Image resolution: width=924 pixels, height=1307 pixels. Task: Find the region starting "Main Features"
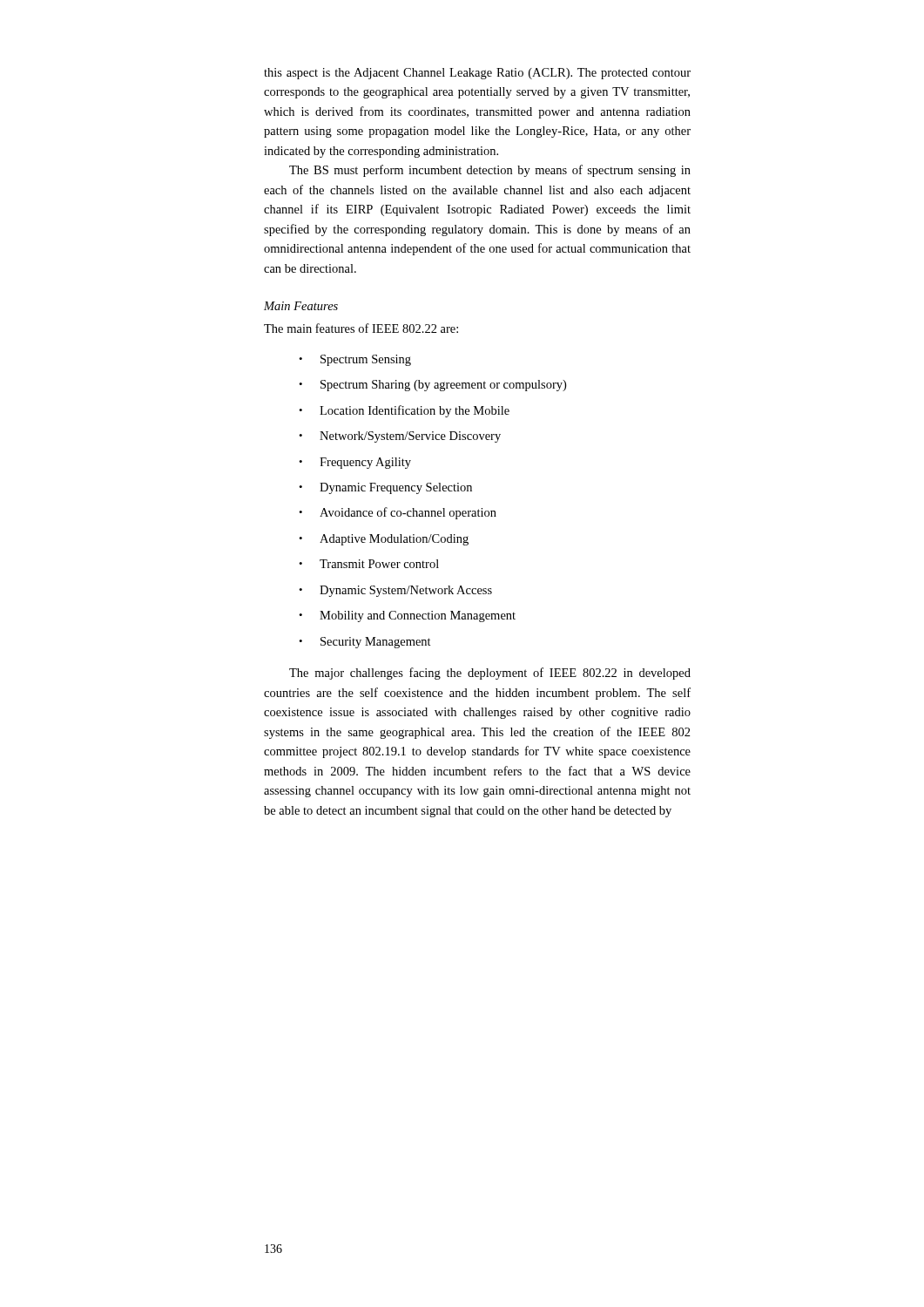pyautogui.click(x=301, y=306)
